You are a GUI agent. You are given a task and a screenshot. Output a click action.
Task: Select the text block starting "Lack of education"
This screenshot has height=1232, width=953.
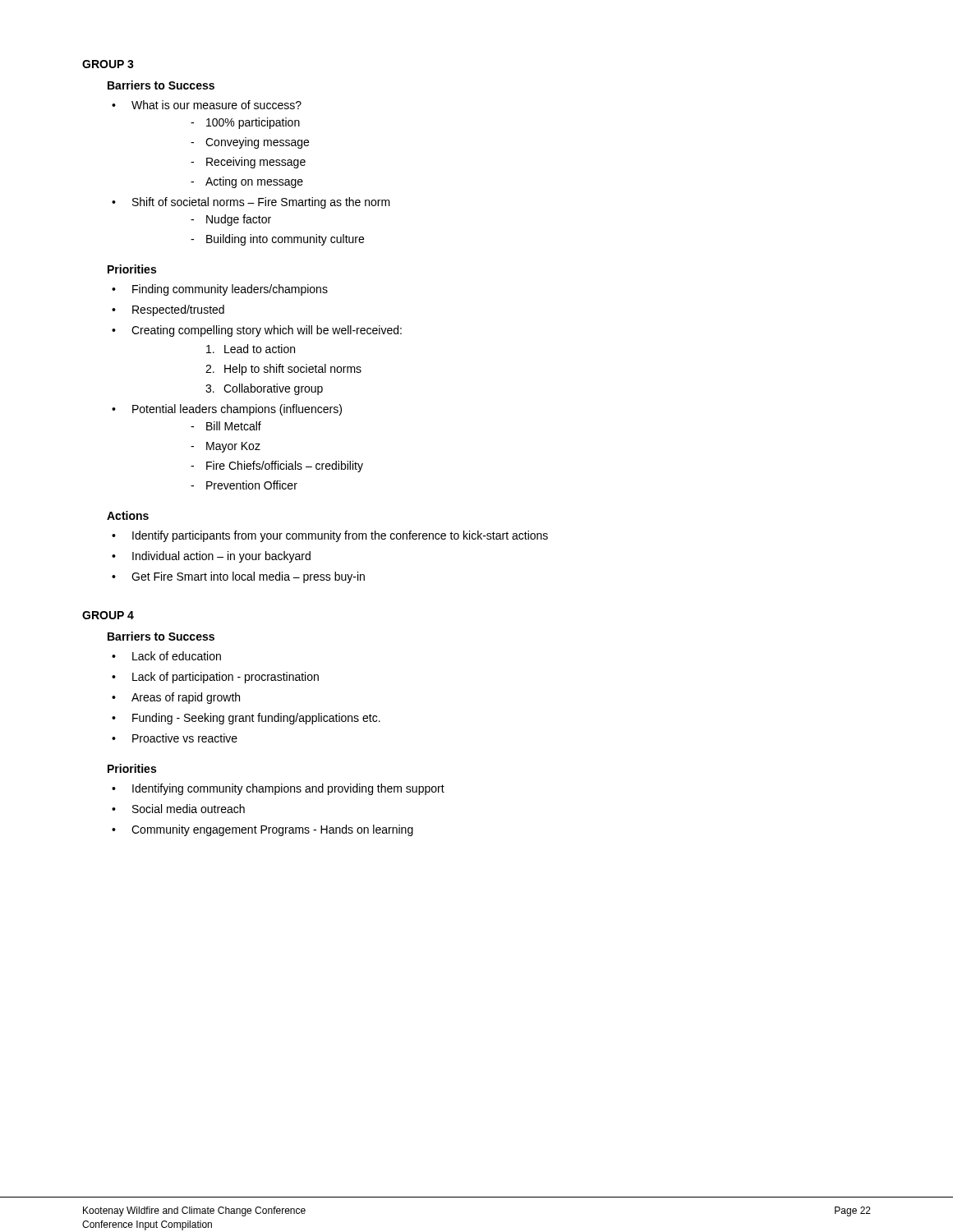176,656
